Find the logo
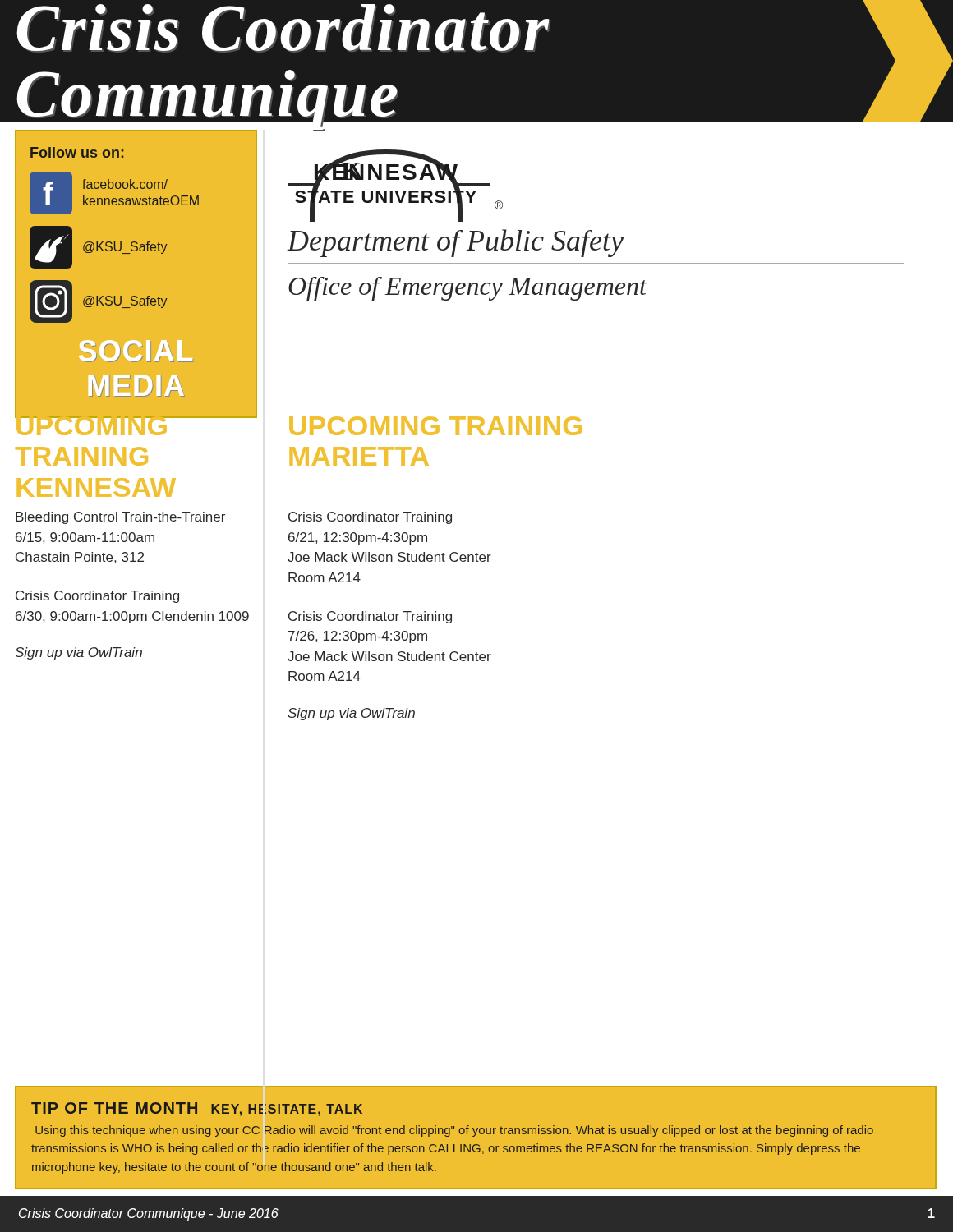The width and height of the screenshot is (953, 1232). 596,184
